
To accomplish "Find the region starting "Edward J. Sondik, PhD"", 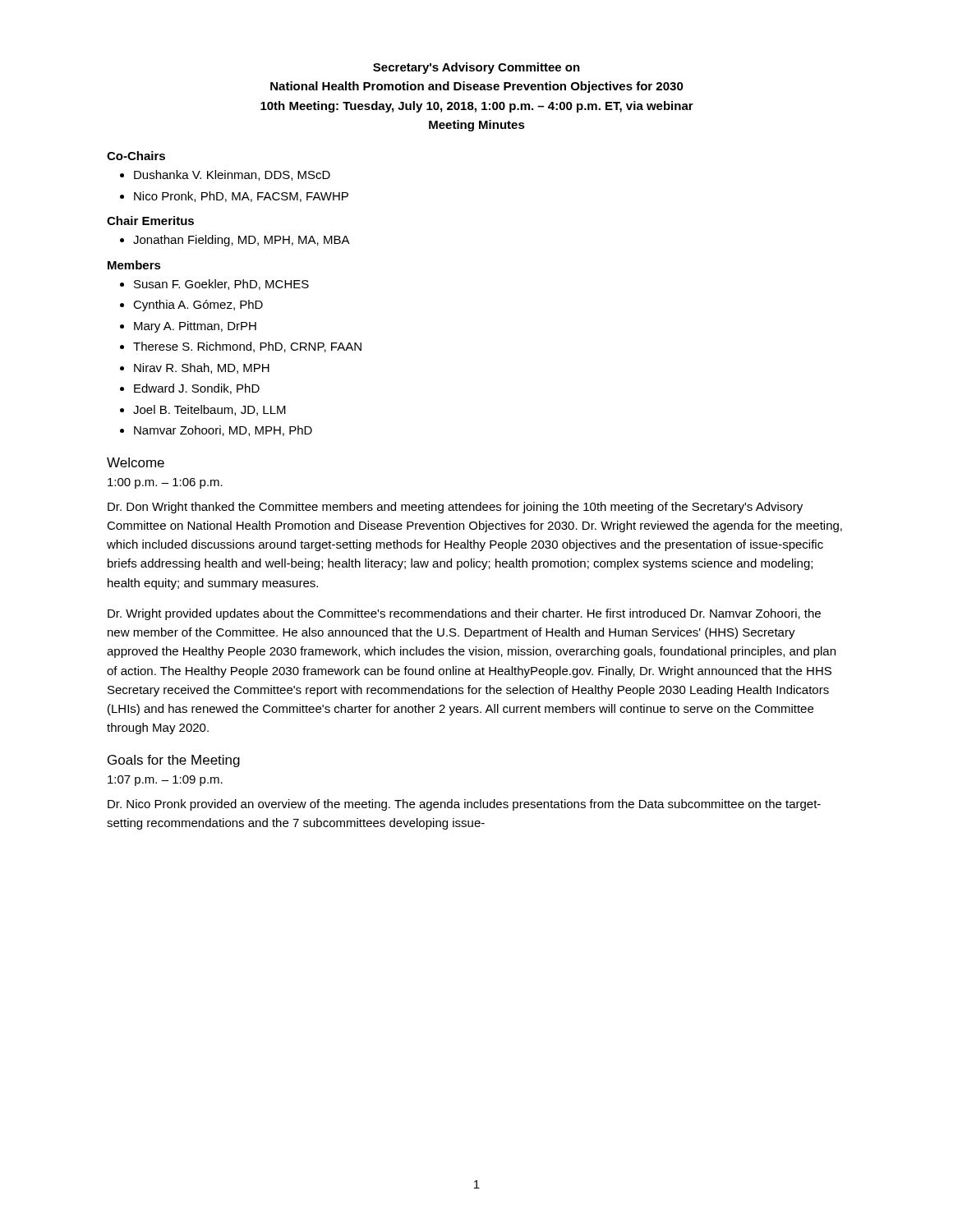I will [x=196, y=388].
